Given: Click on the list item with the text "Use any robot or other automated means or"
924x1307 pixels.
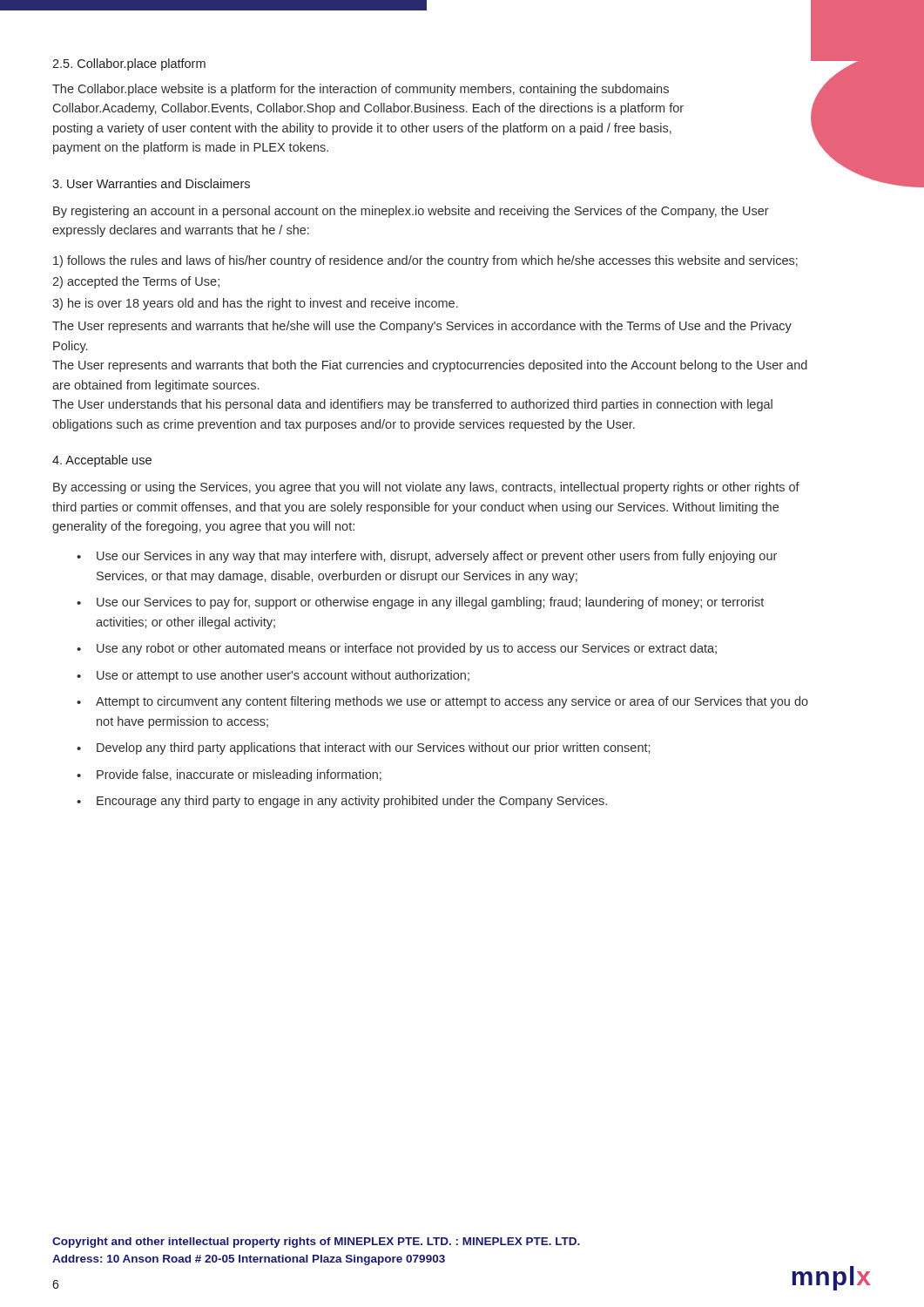Looking at the screenshot, I should point(407,649).
